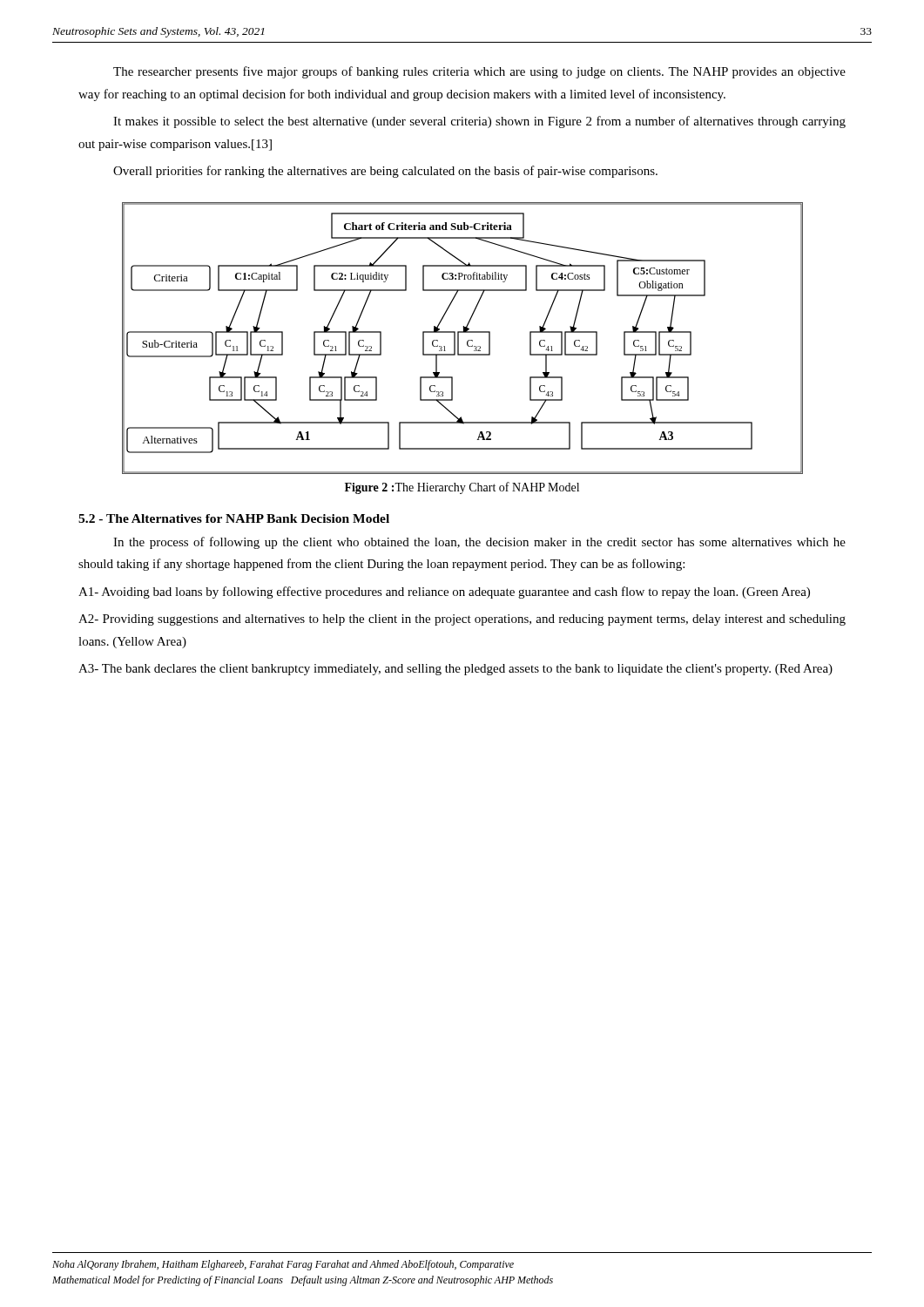924x1307 pixels.
Task: Select the flowchart
Action: click(462, 338)
